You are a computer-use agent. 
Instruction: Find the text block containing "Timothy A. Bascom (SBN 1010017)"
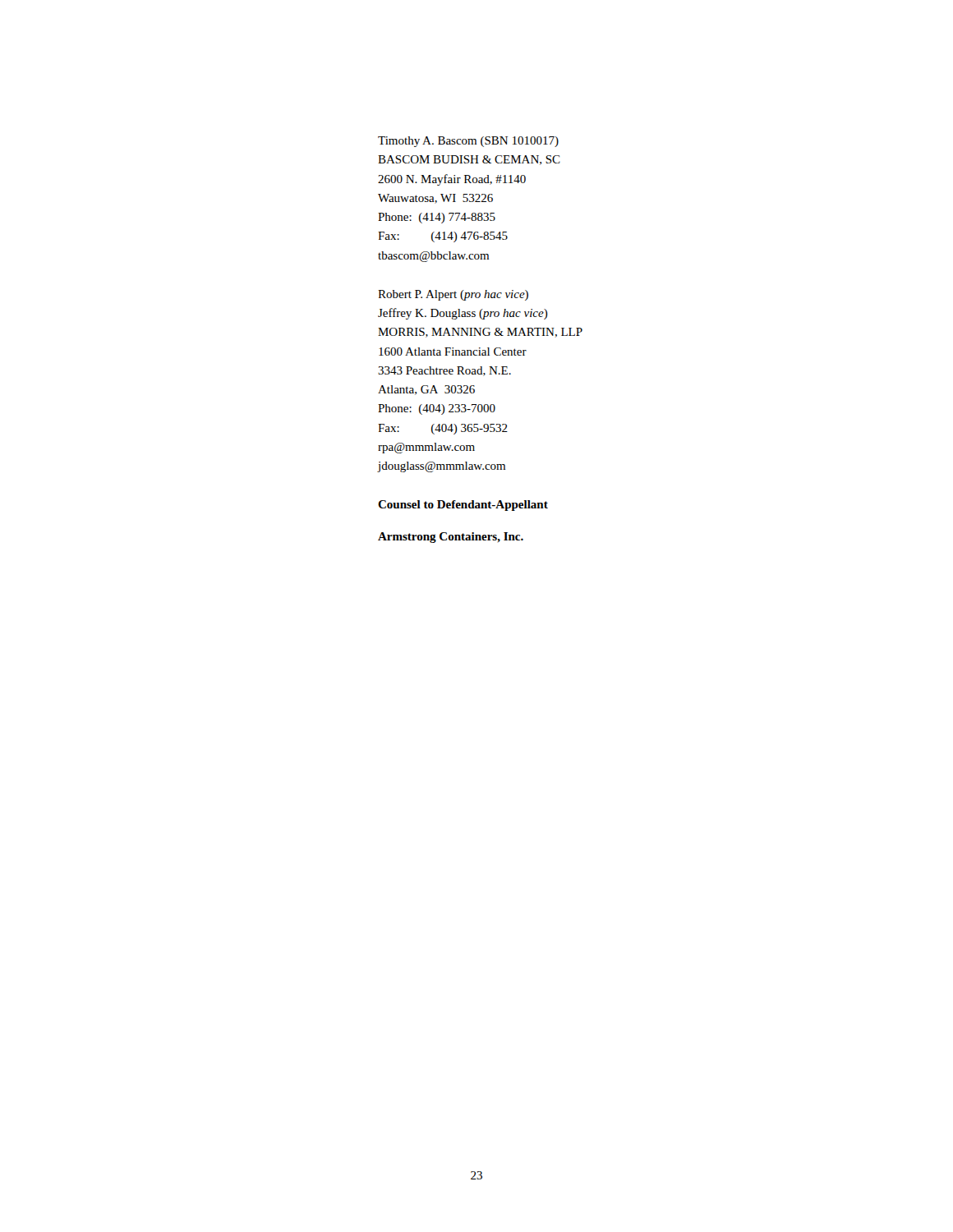468,142
